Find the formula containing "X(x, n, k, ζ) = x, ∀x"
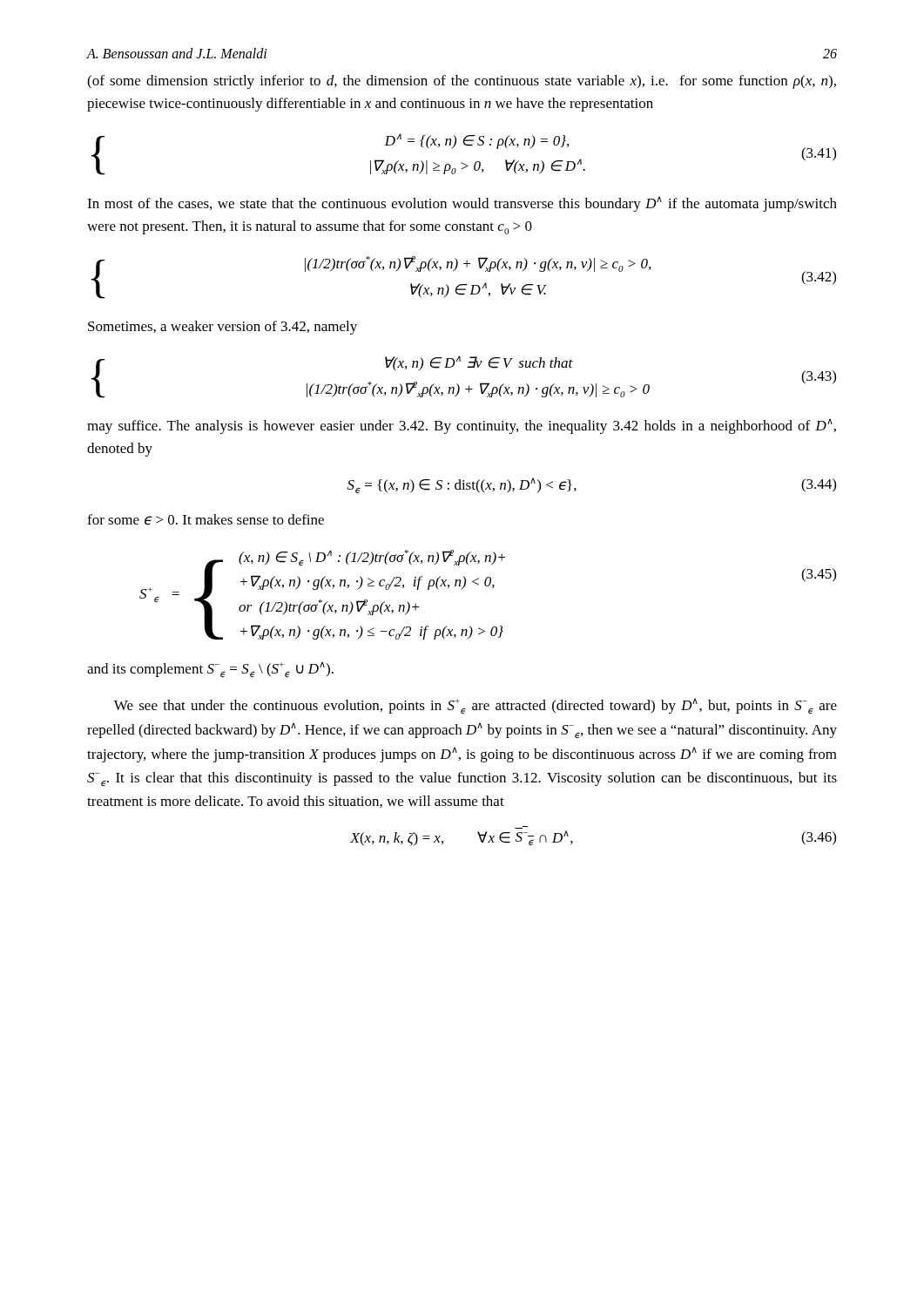 398,839
